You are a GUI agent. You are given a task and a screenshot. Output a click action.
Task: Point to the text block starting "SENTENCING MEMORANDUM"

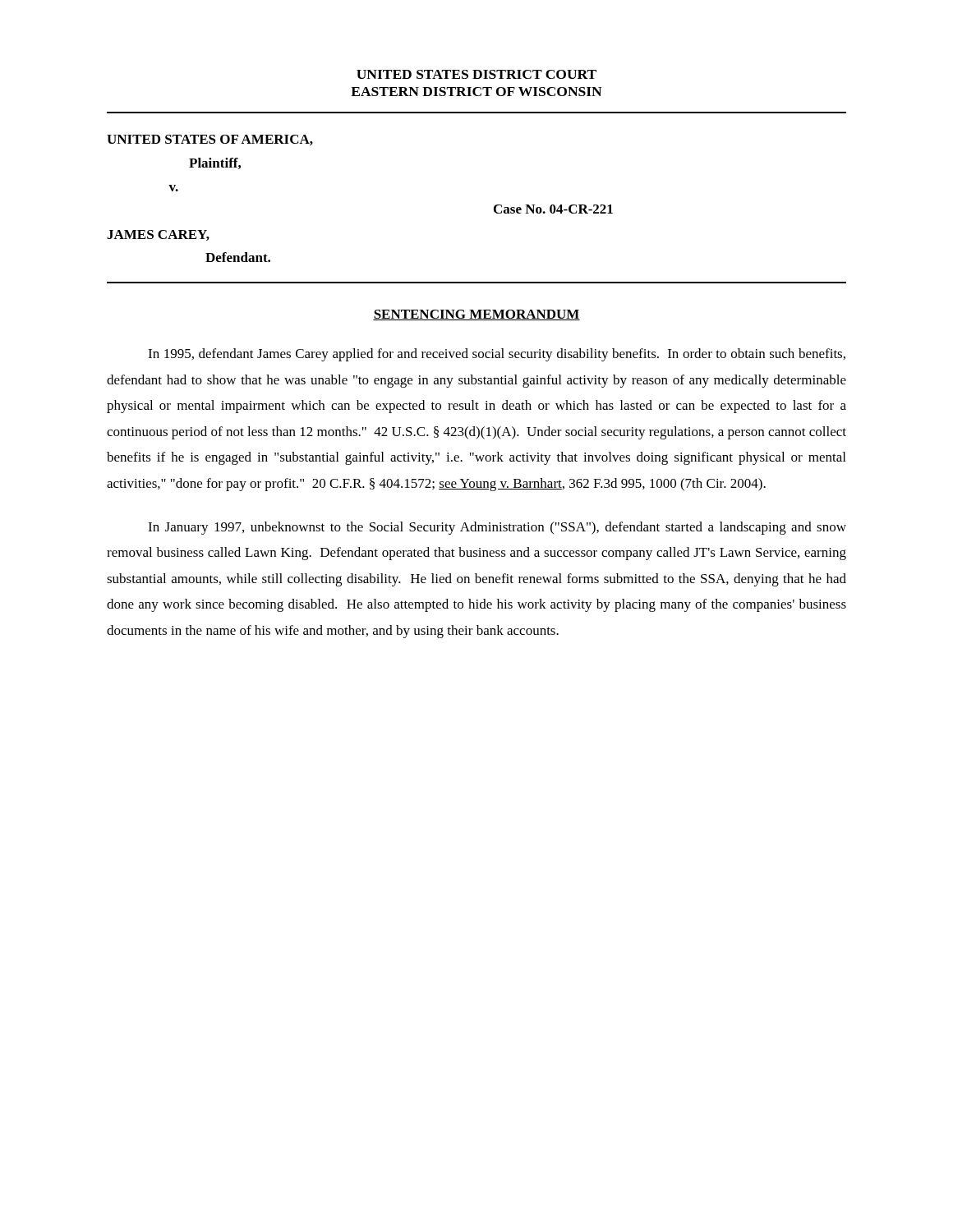click(x=476, y=314)
